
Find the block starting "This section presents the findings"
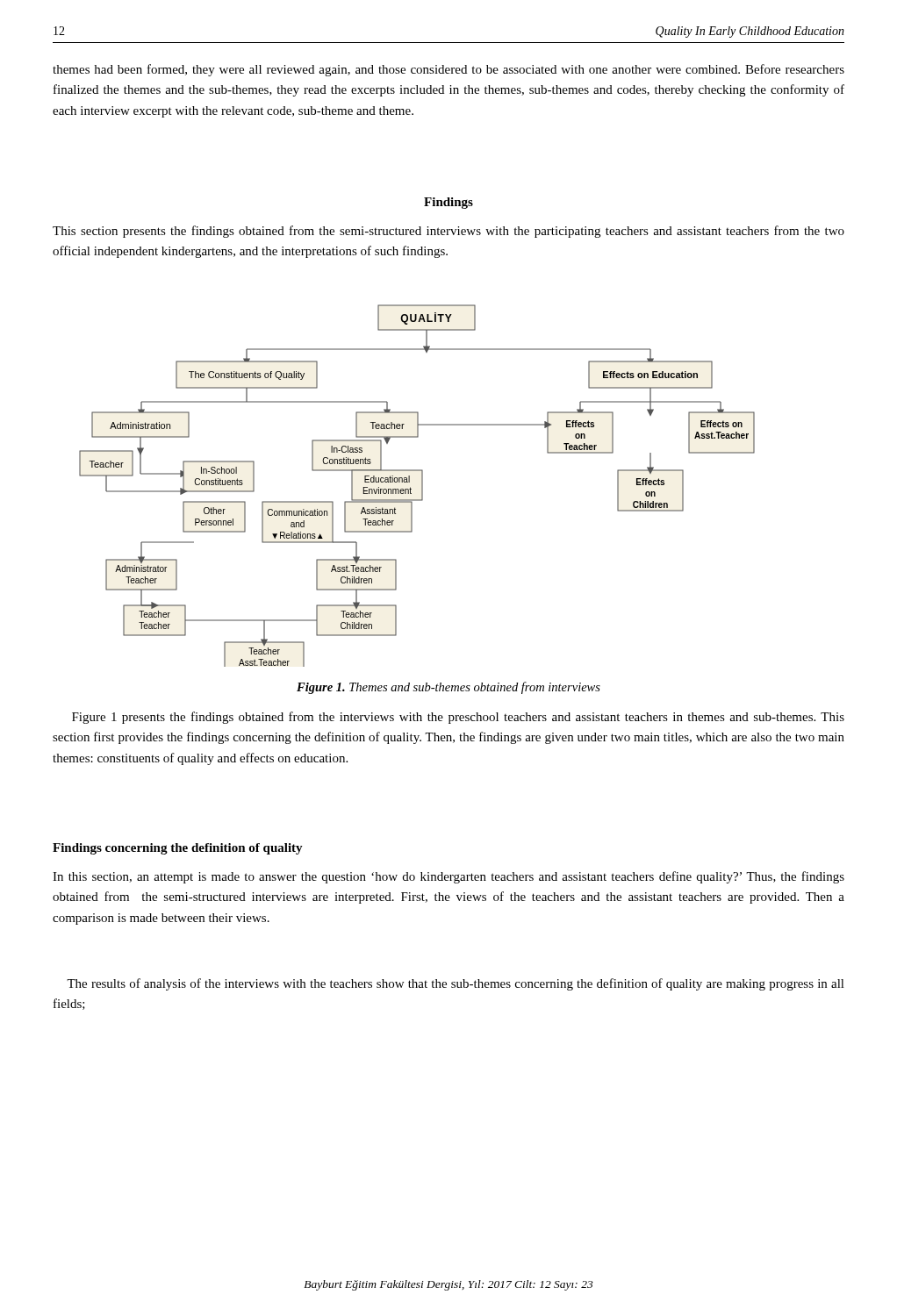click(x=448, y=241)
